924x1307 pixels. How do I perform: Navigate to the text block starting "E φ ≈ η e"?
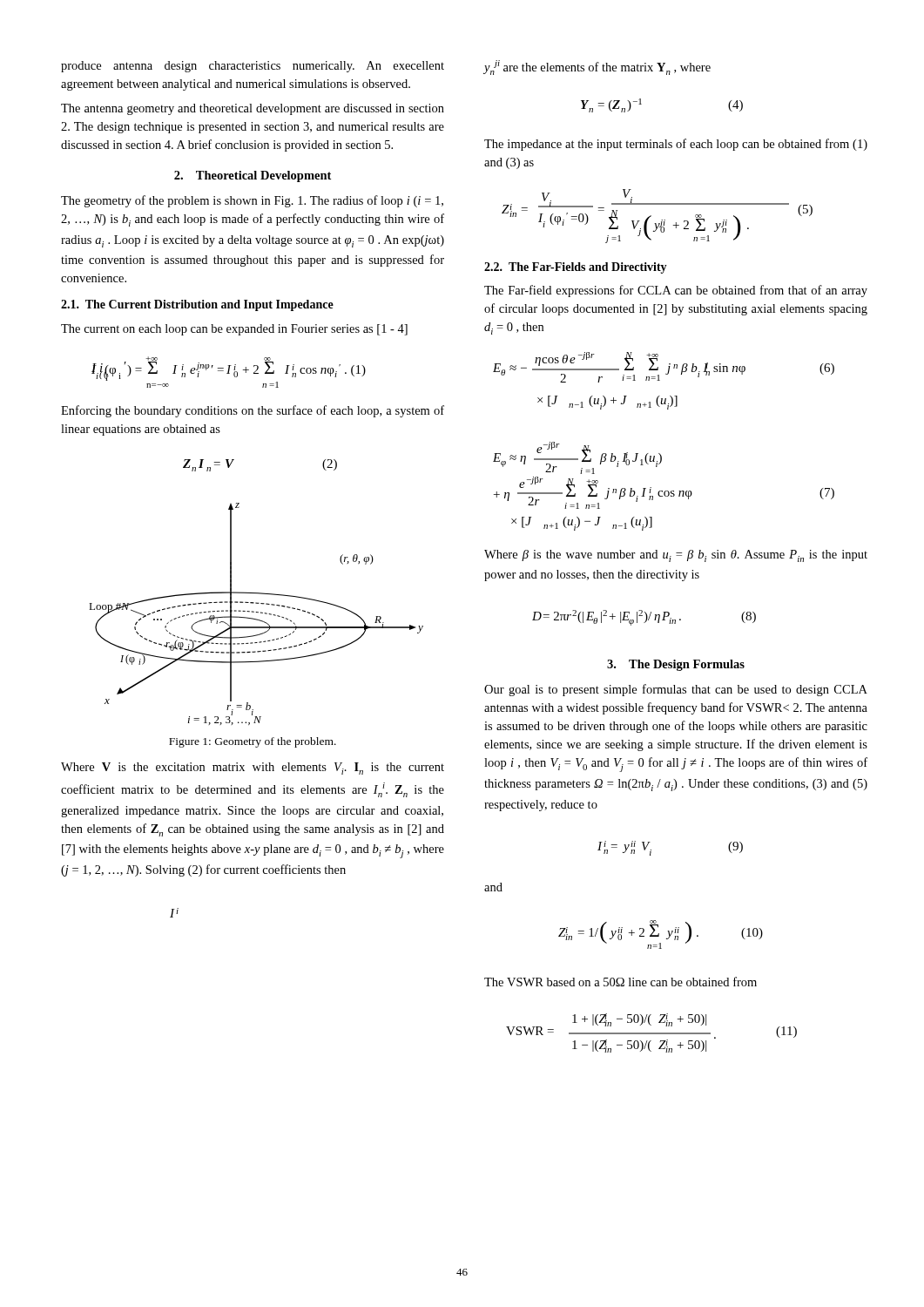tap(676, 484)
